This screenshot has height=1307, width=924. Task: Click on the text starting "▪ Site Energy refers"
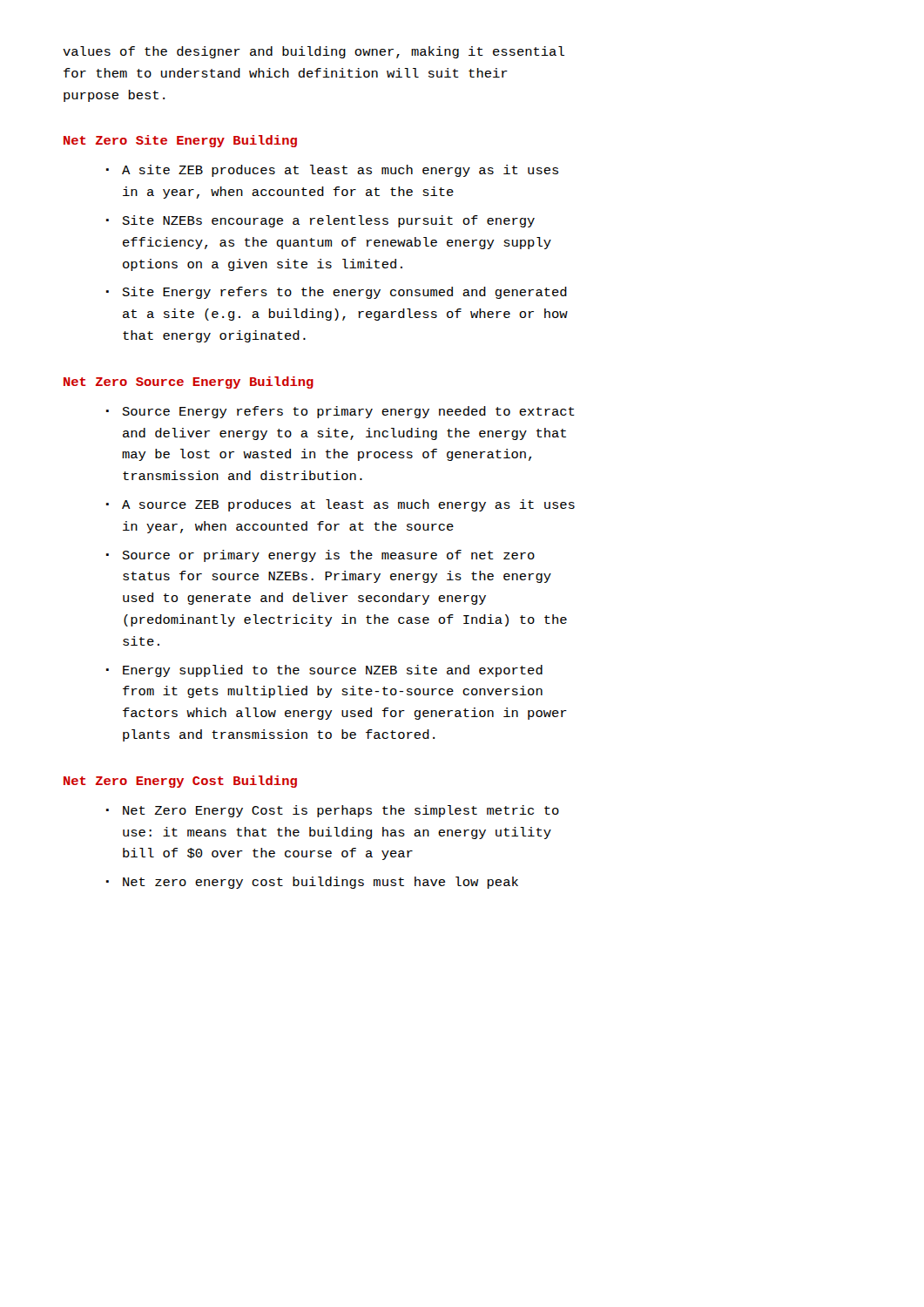pos(483,315)
